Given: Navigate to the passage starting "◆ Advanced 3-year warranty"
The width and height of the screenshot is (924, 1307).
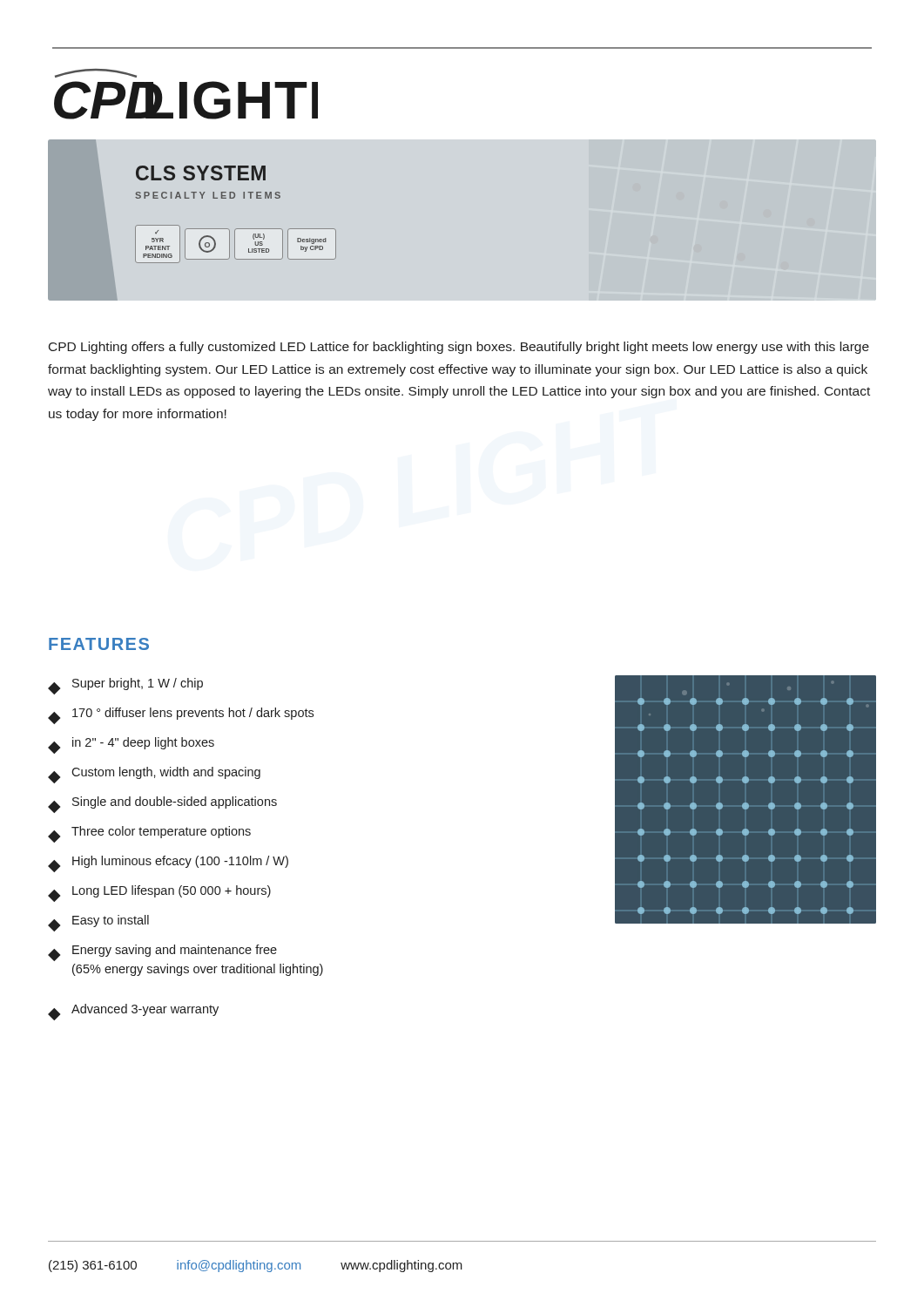Looking at the screenshot, I should click(133, 1013).
